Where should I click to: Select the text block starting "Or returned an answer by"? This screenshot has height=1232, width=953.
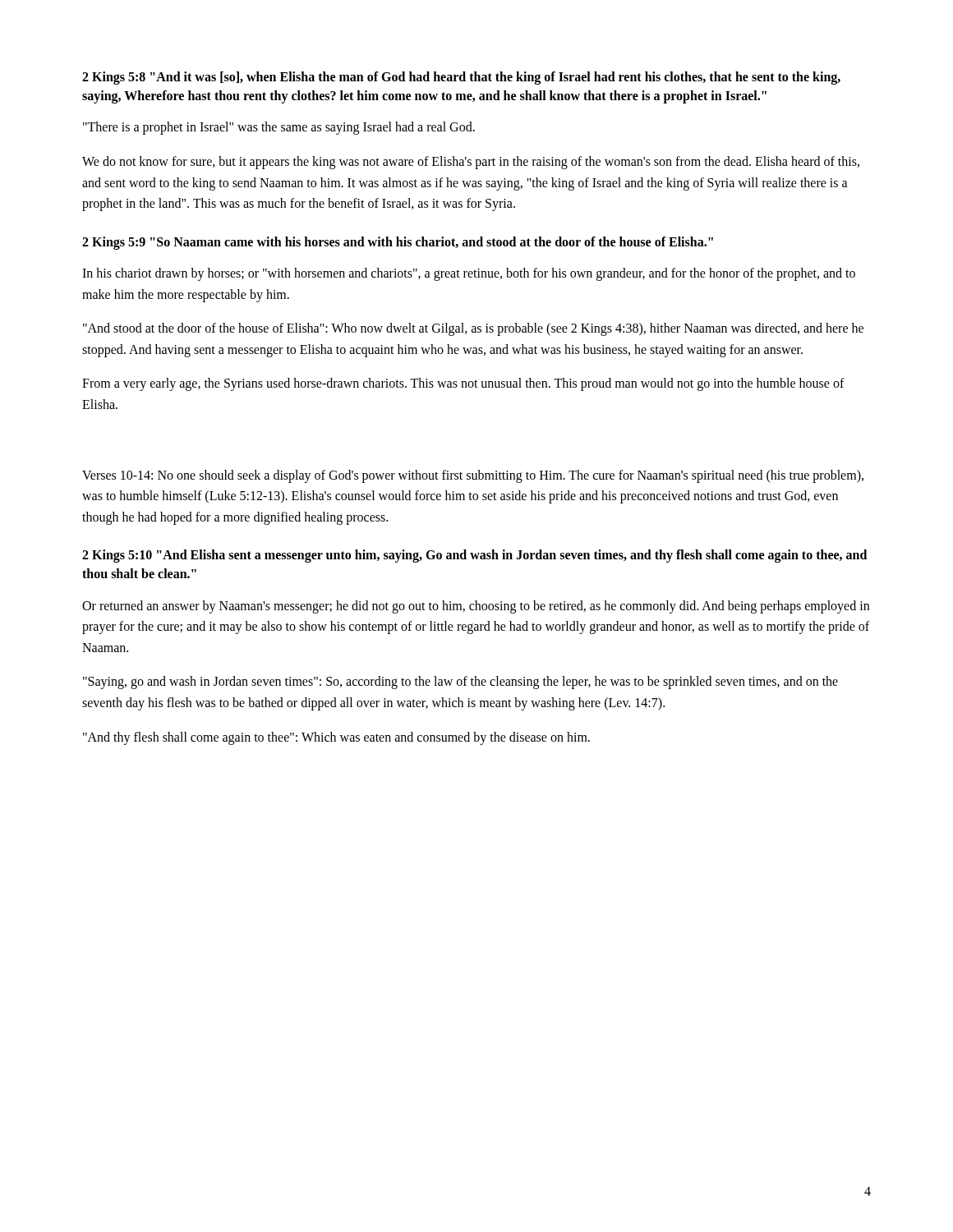476,626
